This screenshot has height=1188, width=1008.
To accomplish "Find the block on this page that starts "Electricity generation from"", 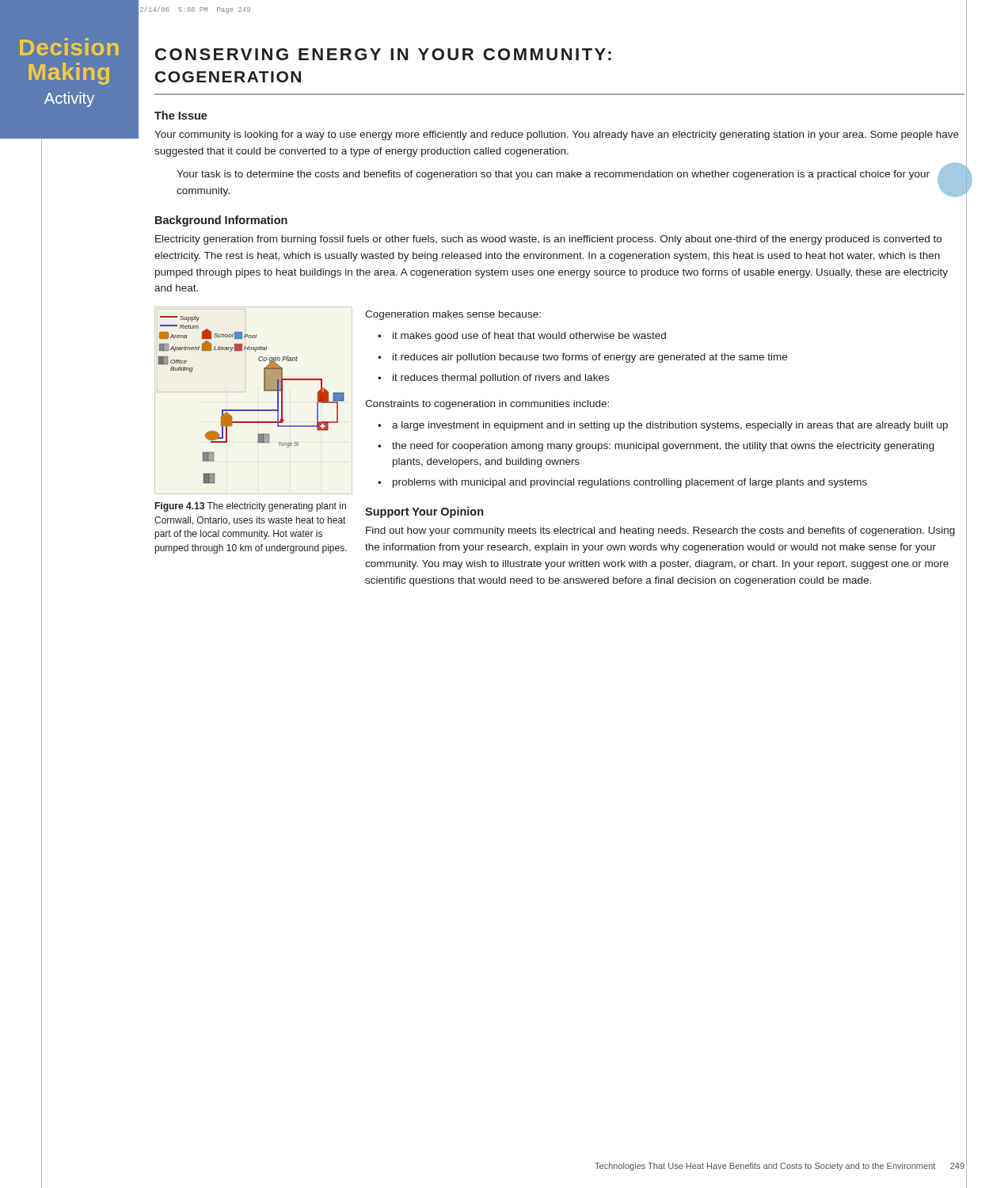I will click(551, 263).
